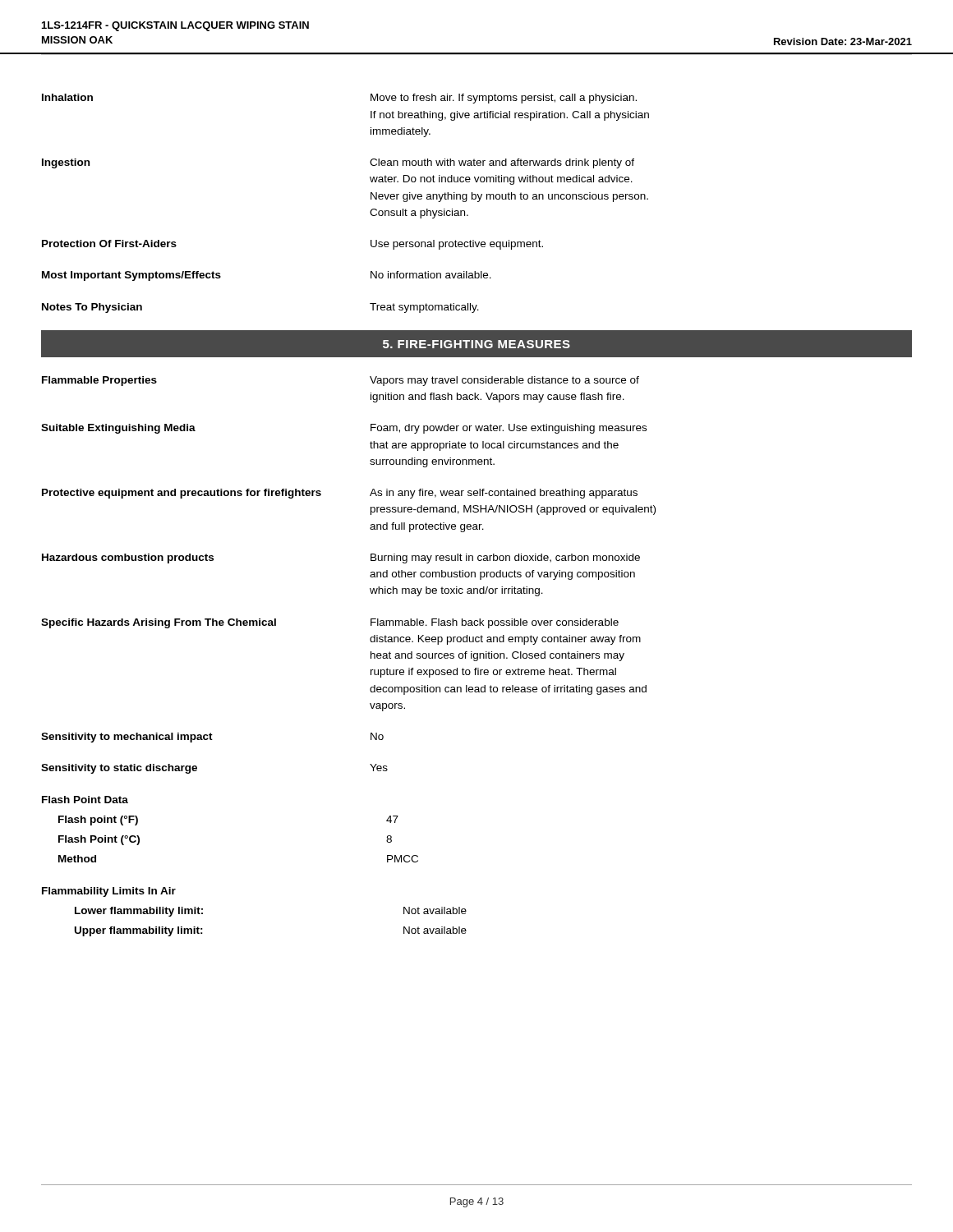Find the text block that says "Protective equipment and precautions for firefighters As in"
Viewport: 953px width, 1232px height.
pos(476,510)
